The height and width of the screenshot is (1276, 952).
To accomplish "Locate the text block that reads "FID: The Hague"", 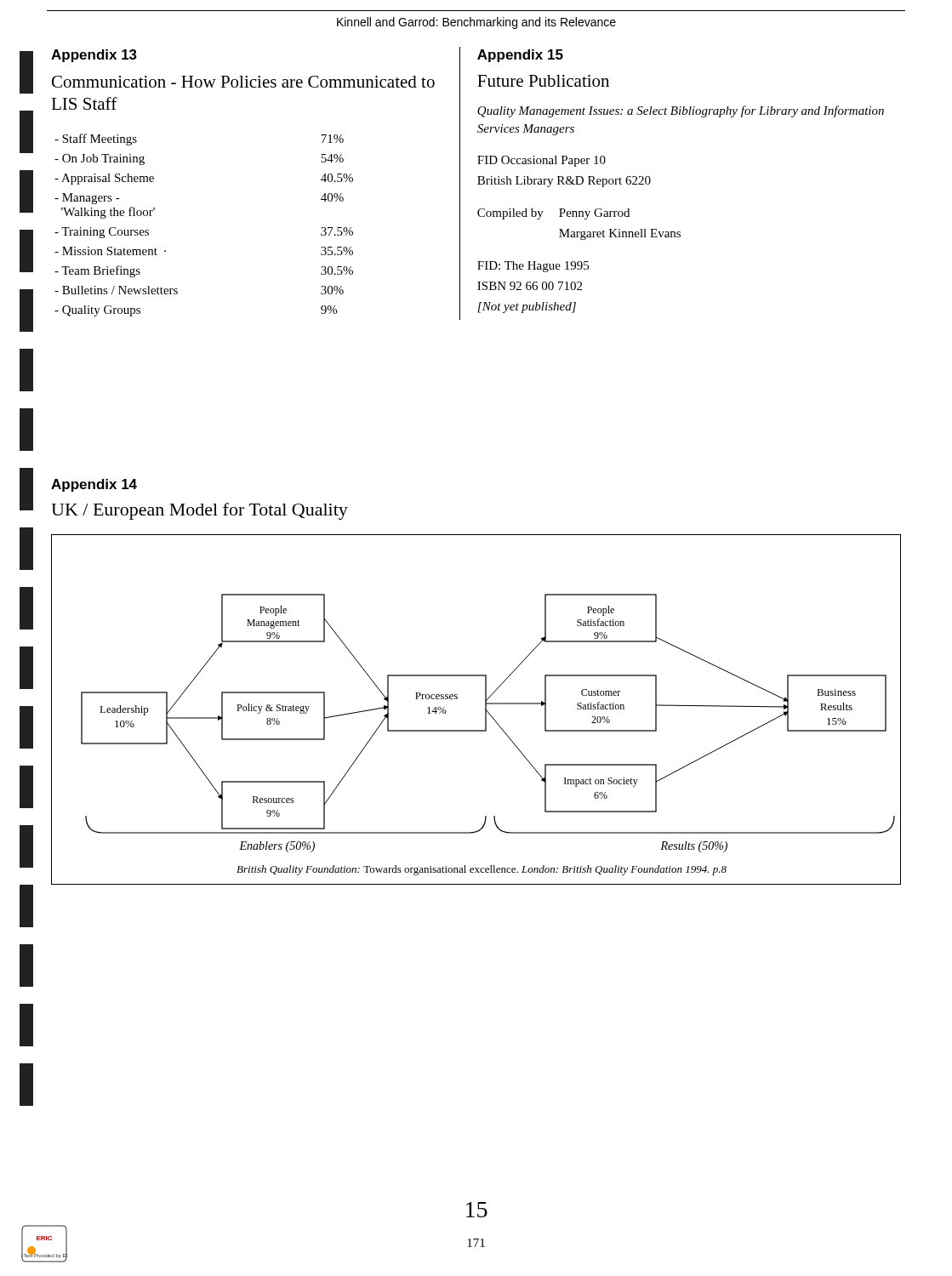I will 533,286.
